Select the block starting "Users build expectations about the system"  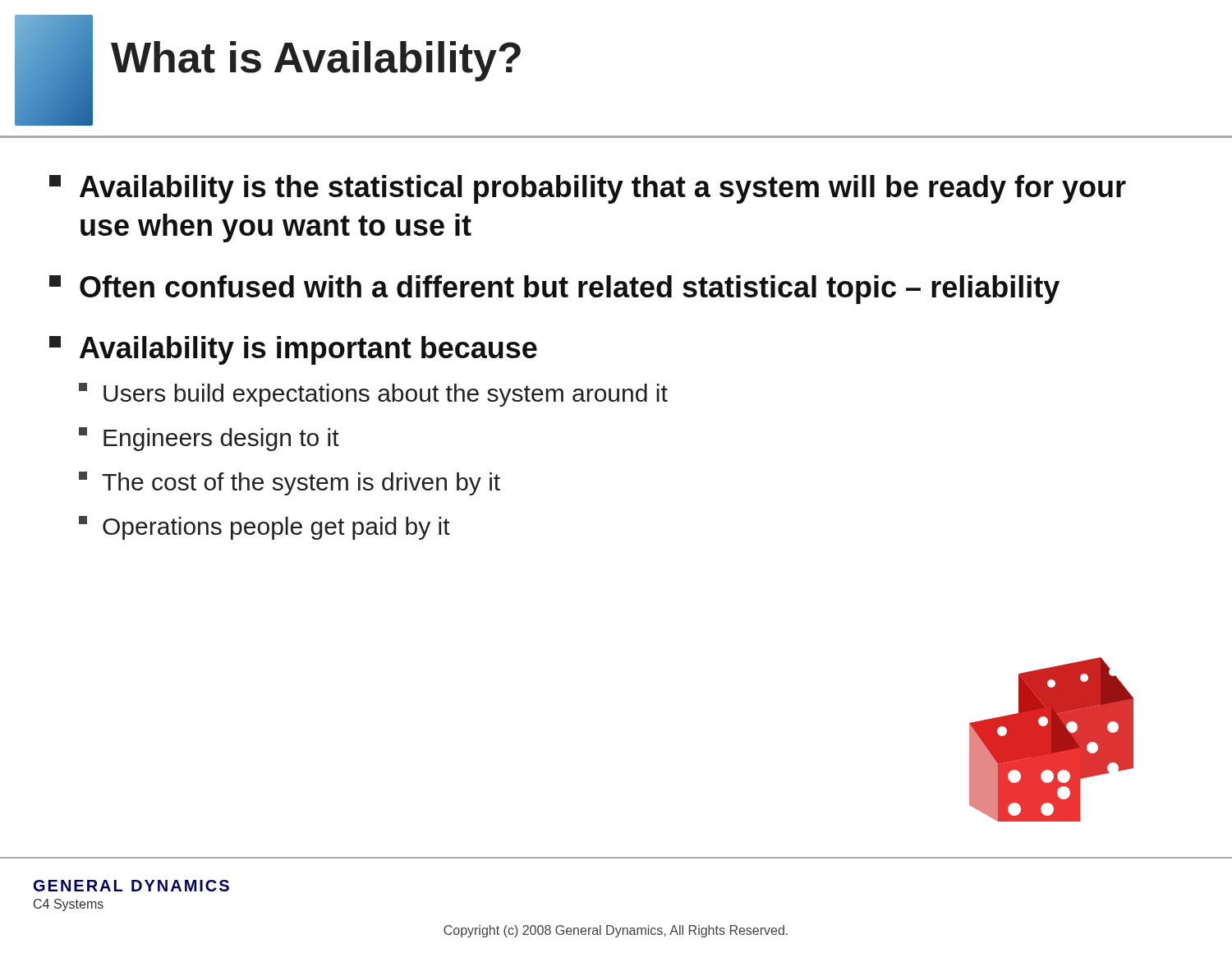[x=373, y=394]
